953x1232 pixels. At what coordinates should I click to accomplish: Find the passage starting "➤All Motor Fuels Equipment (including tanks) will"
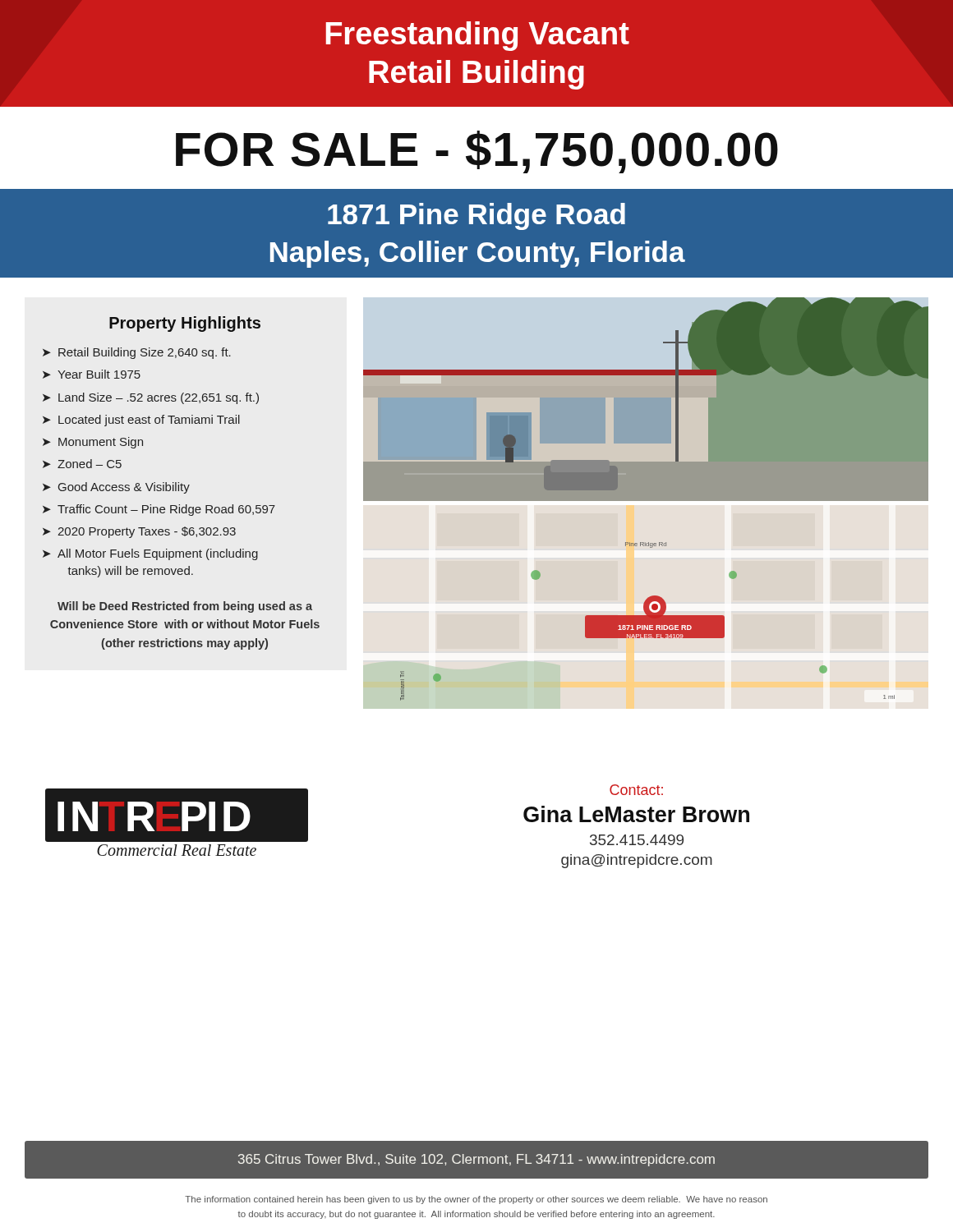click(x=150, y=562)
